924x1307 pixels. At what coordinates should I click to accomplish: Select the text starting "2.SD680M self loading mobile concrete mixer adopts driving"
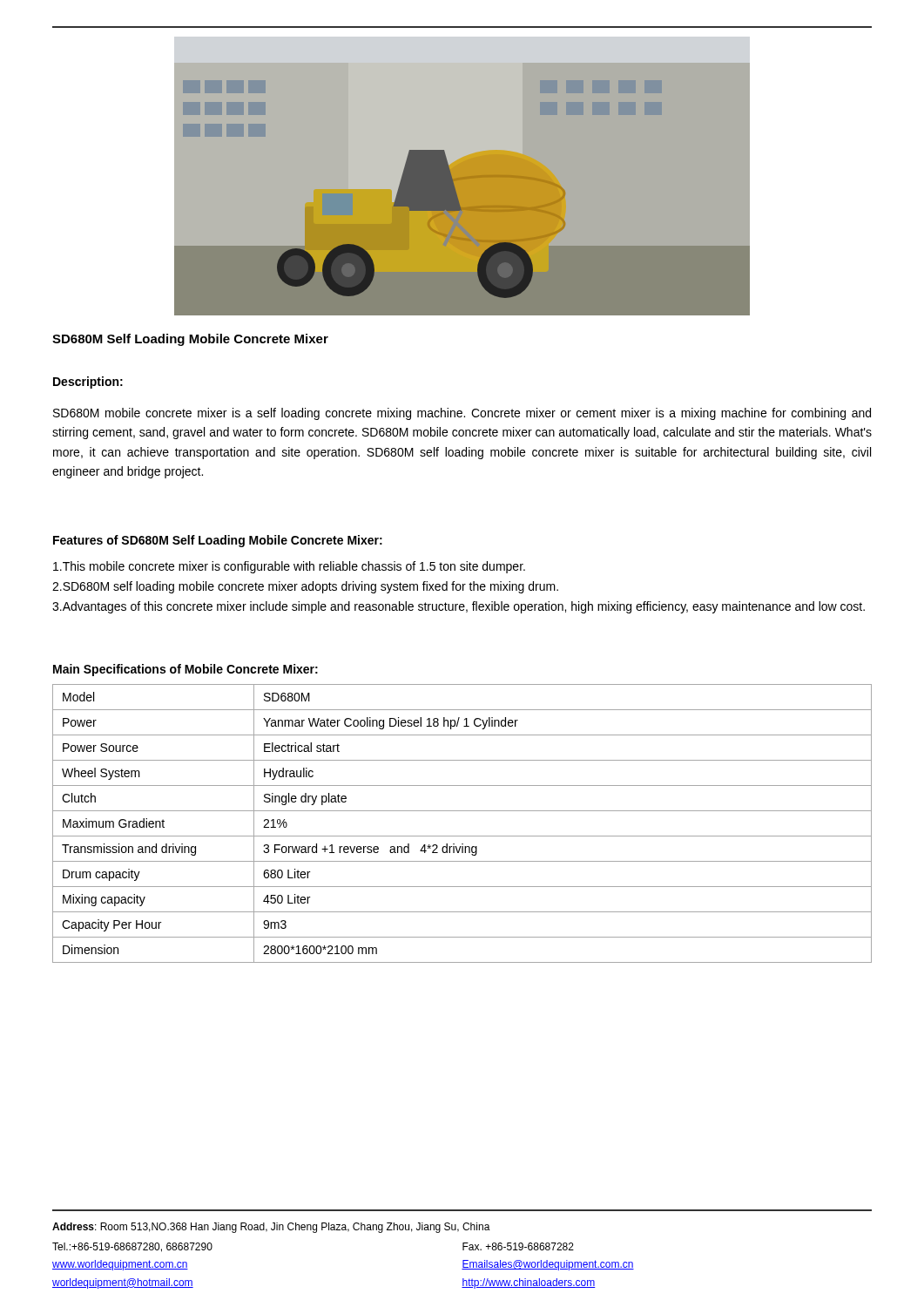tap(306, 586)
